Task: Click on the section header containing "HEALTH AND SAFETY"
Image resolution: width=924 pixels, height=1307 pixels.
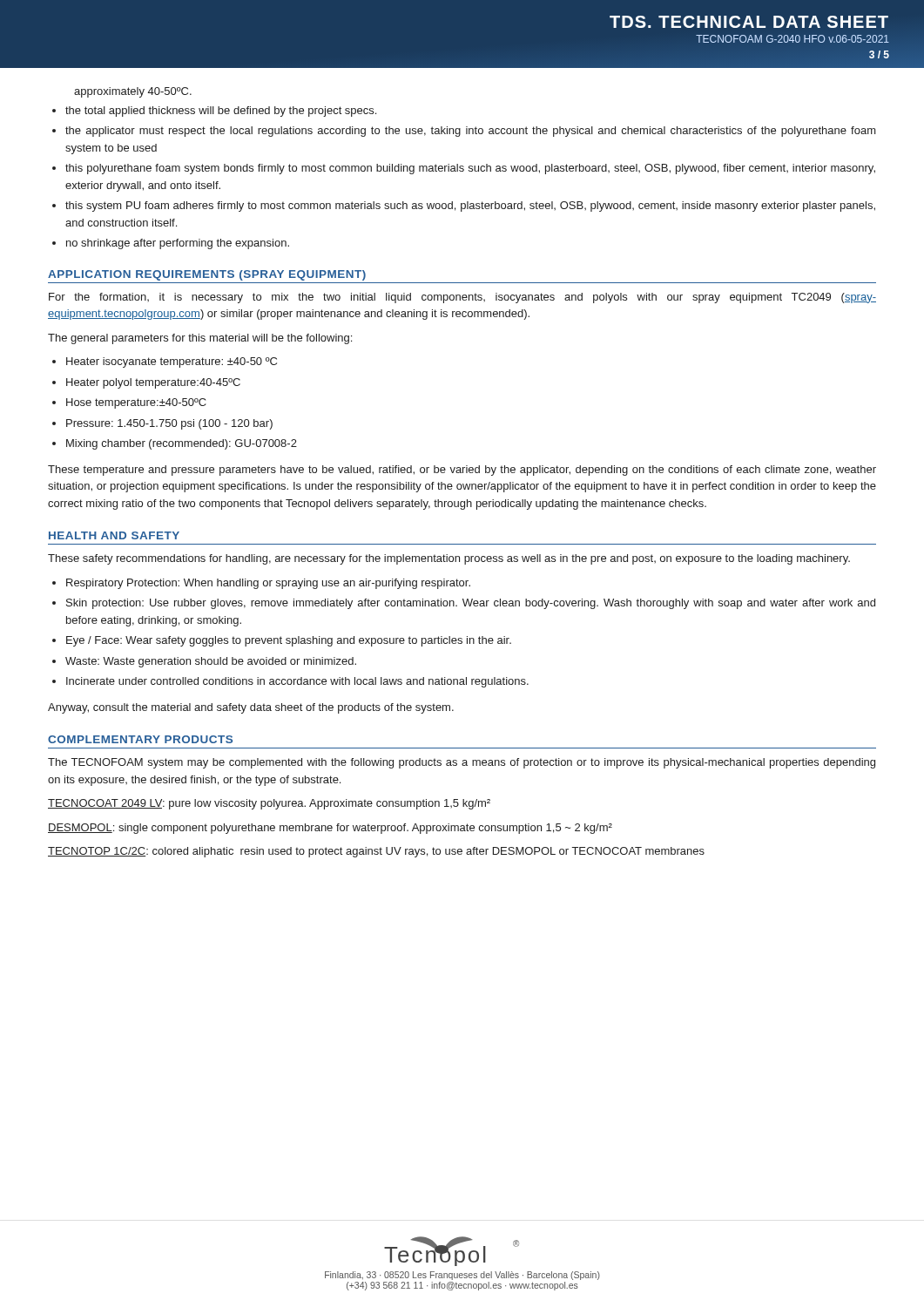Action: pyautogui.click(x=114, y=535)
